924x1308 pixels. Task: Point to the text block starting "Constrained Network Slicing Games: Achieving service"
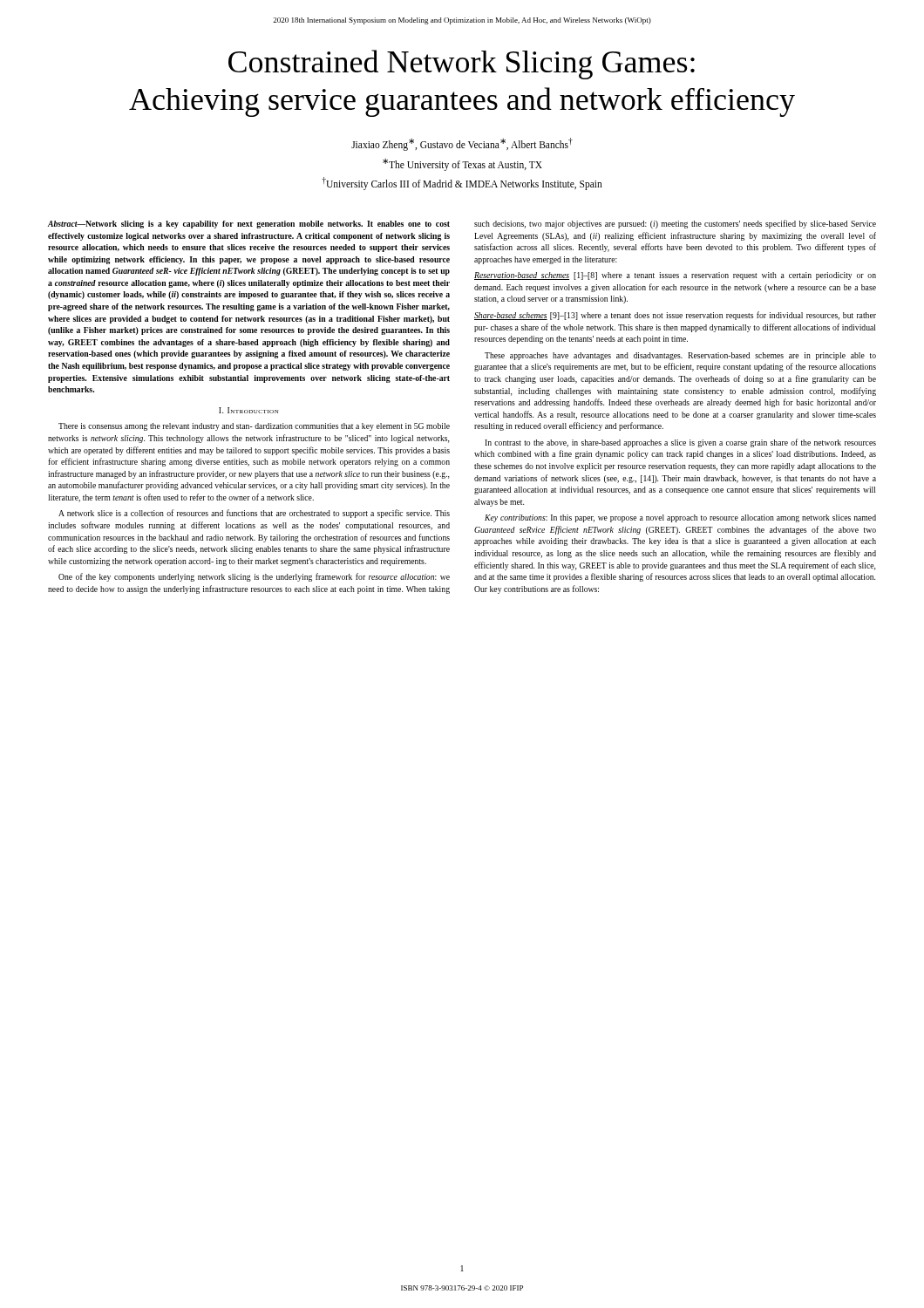(462, 118)
